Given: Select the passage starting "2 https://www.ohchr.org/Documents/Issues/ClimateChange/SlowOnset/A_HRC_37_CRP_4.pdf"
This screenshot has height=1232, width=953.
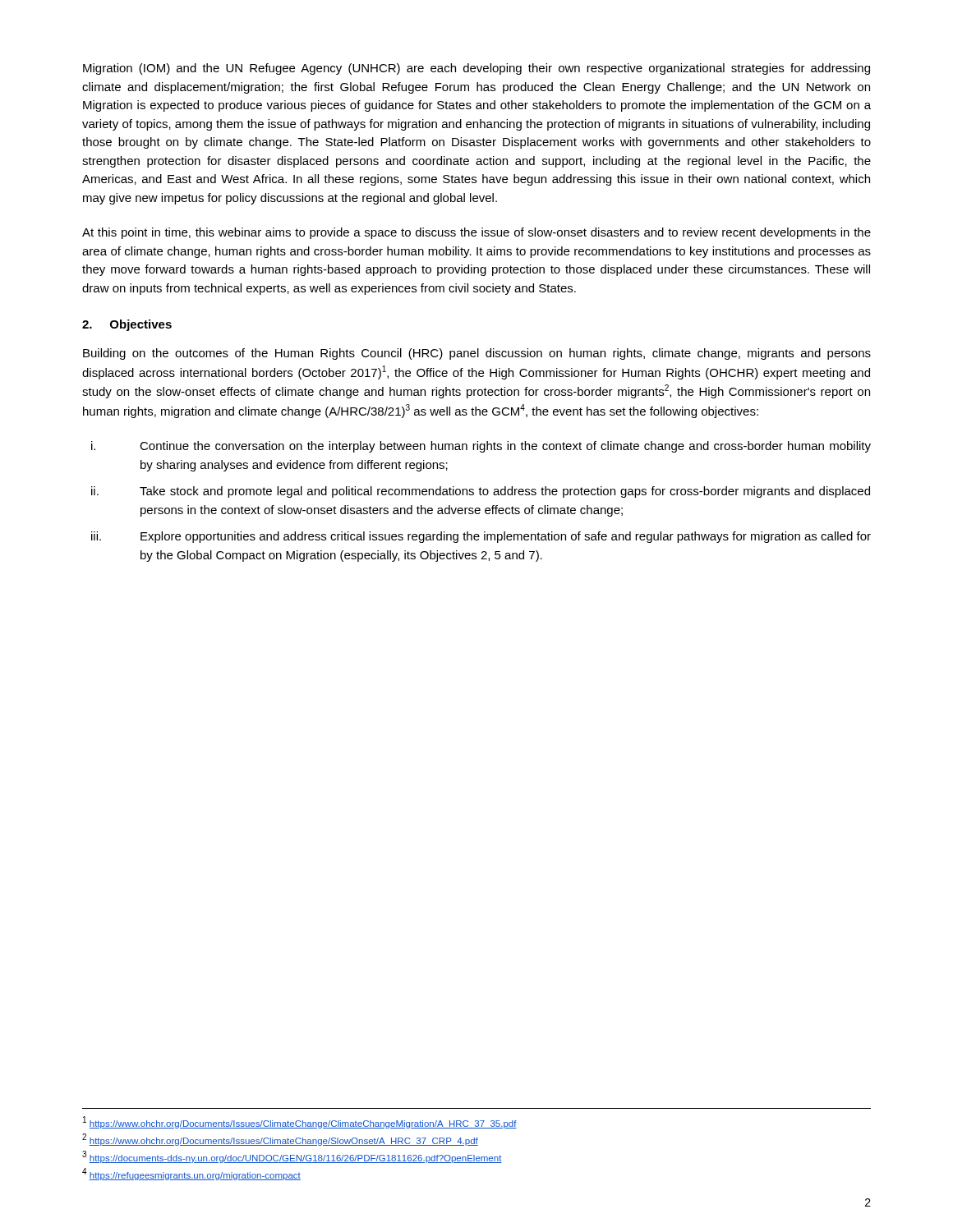Looking at the screenshot, I should 280,1139.
